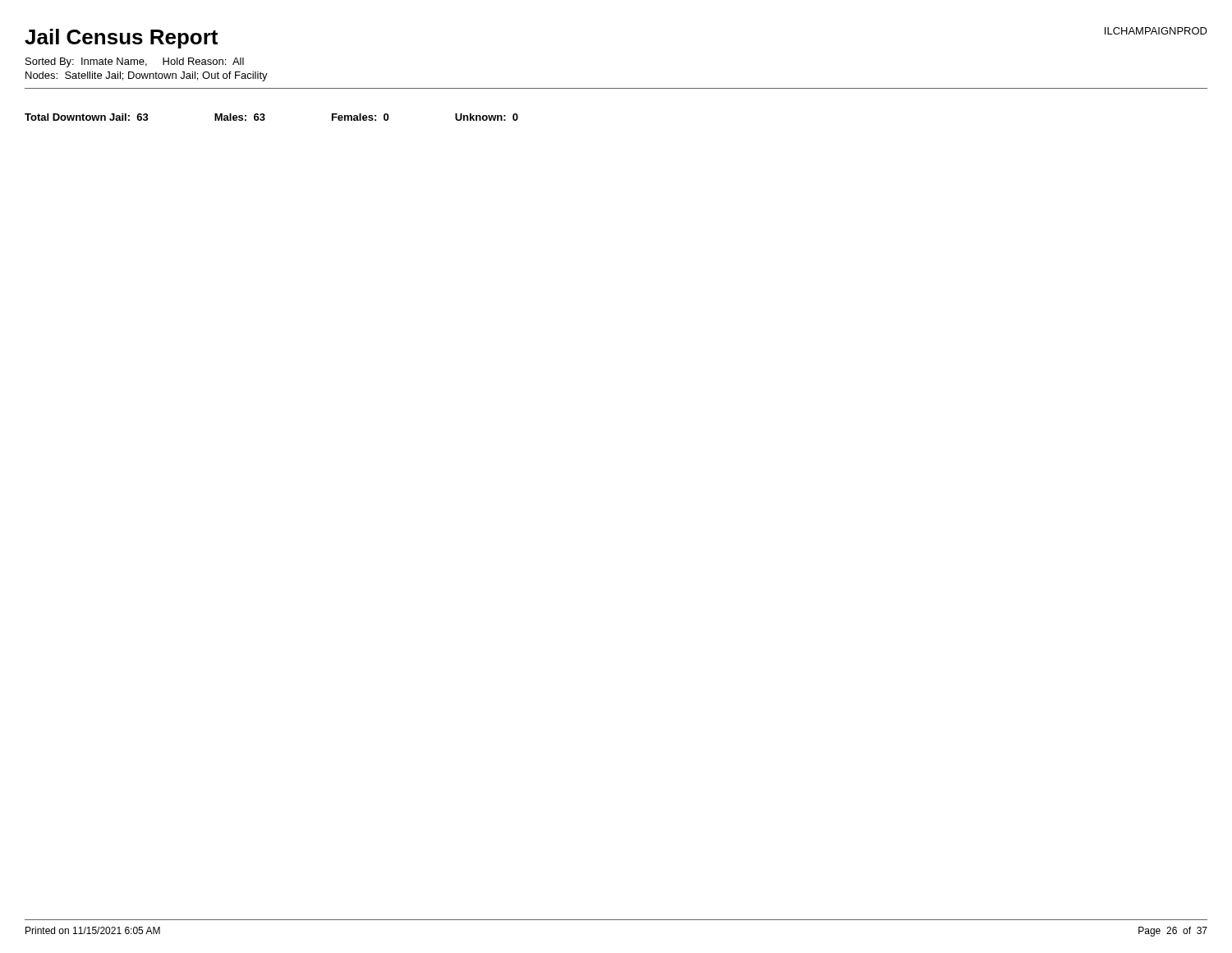
Task: Select the region starting "Total Downtown Jail:"
Action: point(271,117)
